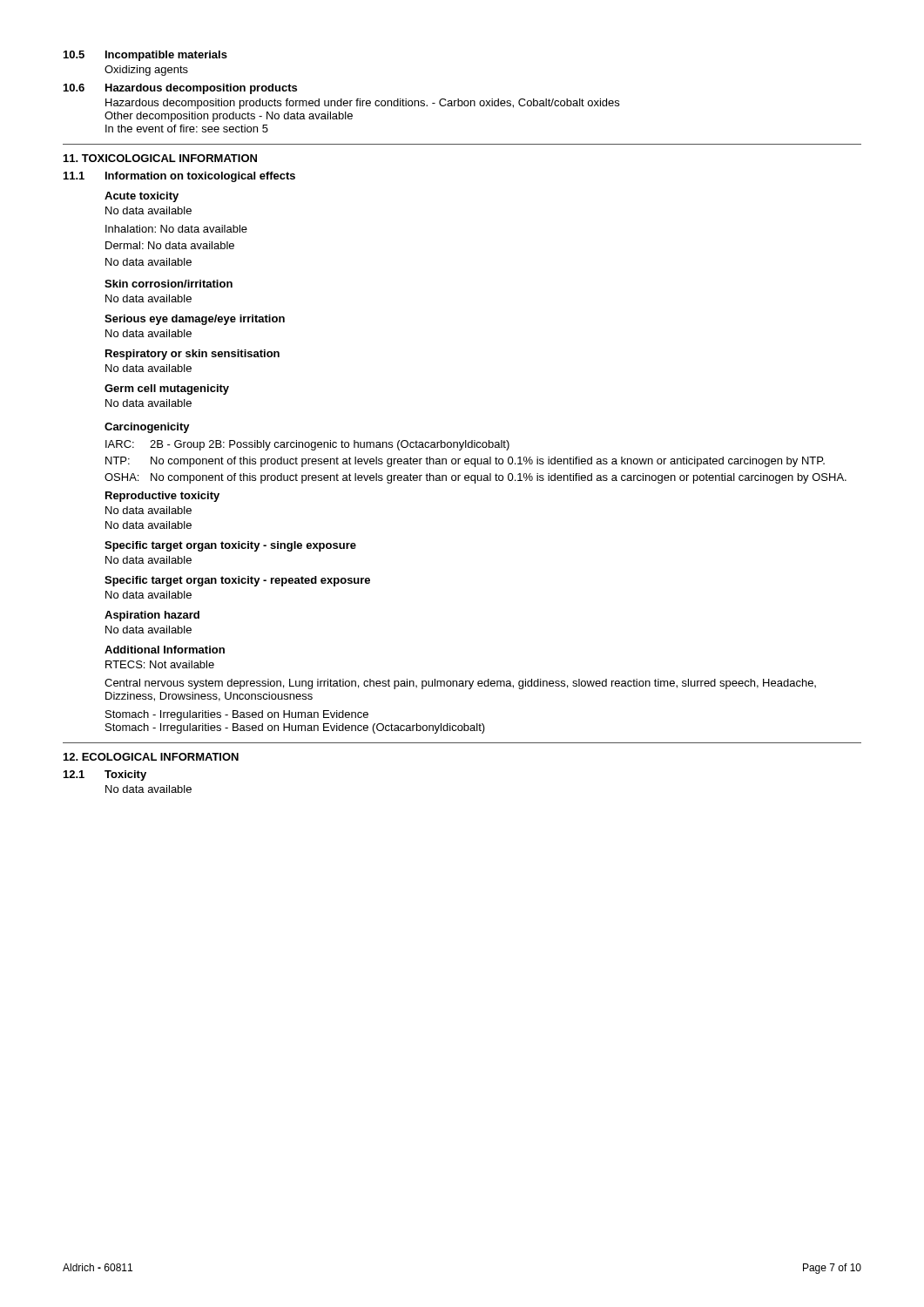
Task: Find the text starting "Skin corrosion/irritation"
Action: [169, 284]
